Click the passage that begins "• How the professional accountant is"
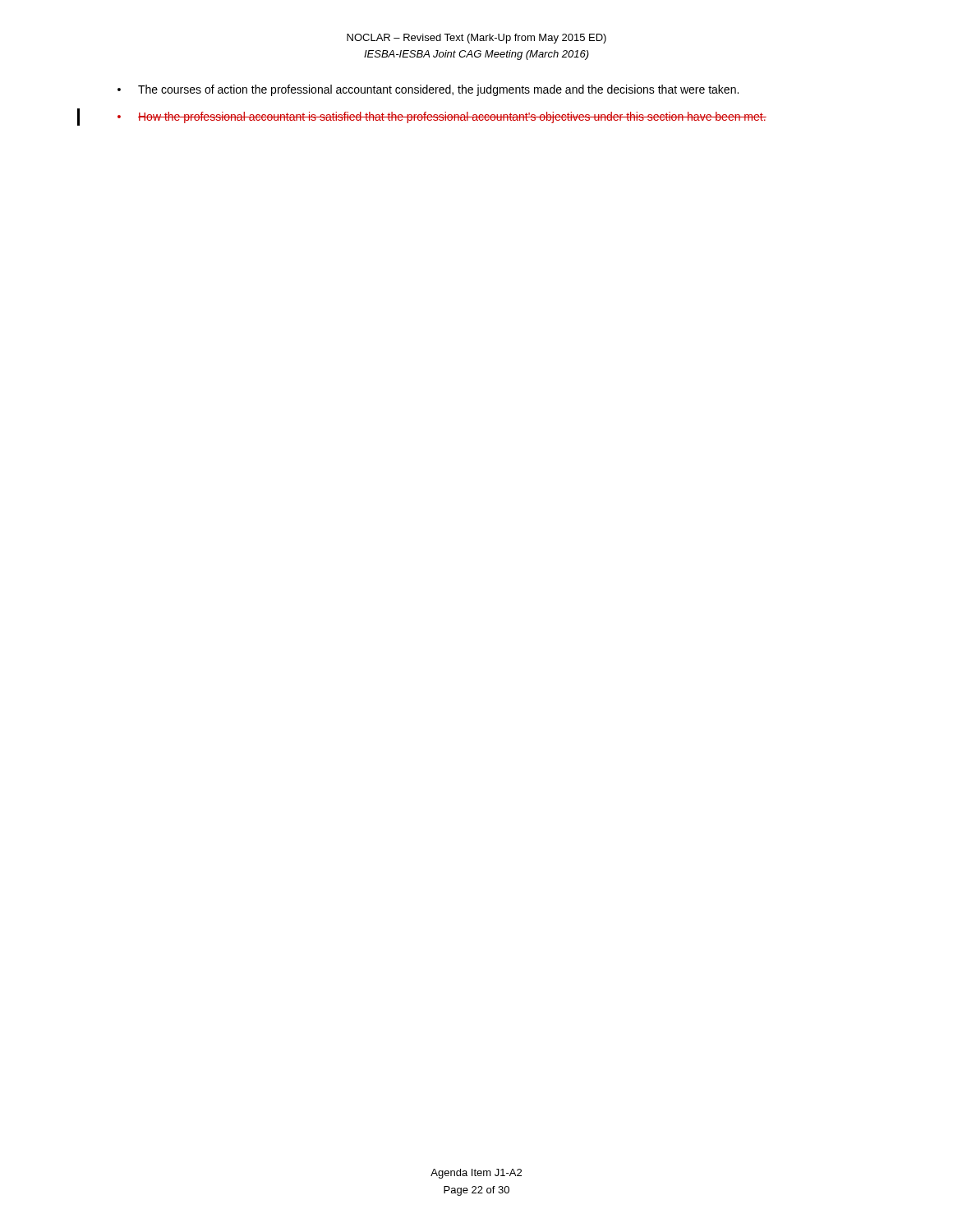 click(481, 117)
